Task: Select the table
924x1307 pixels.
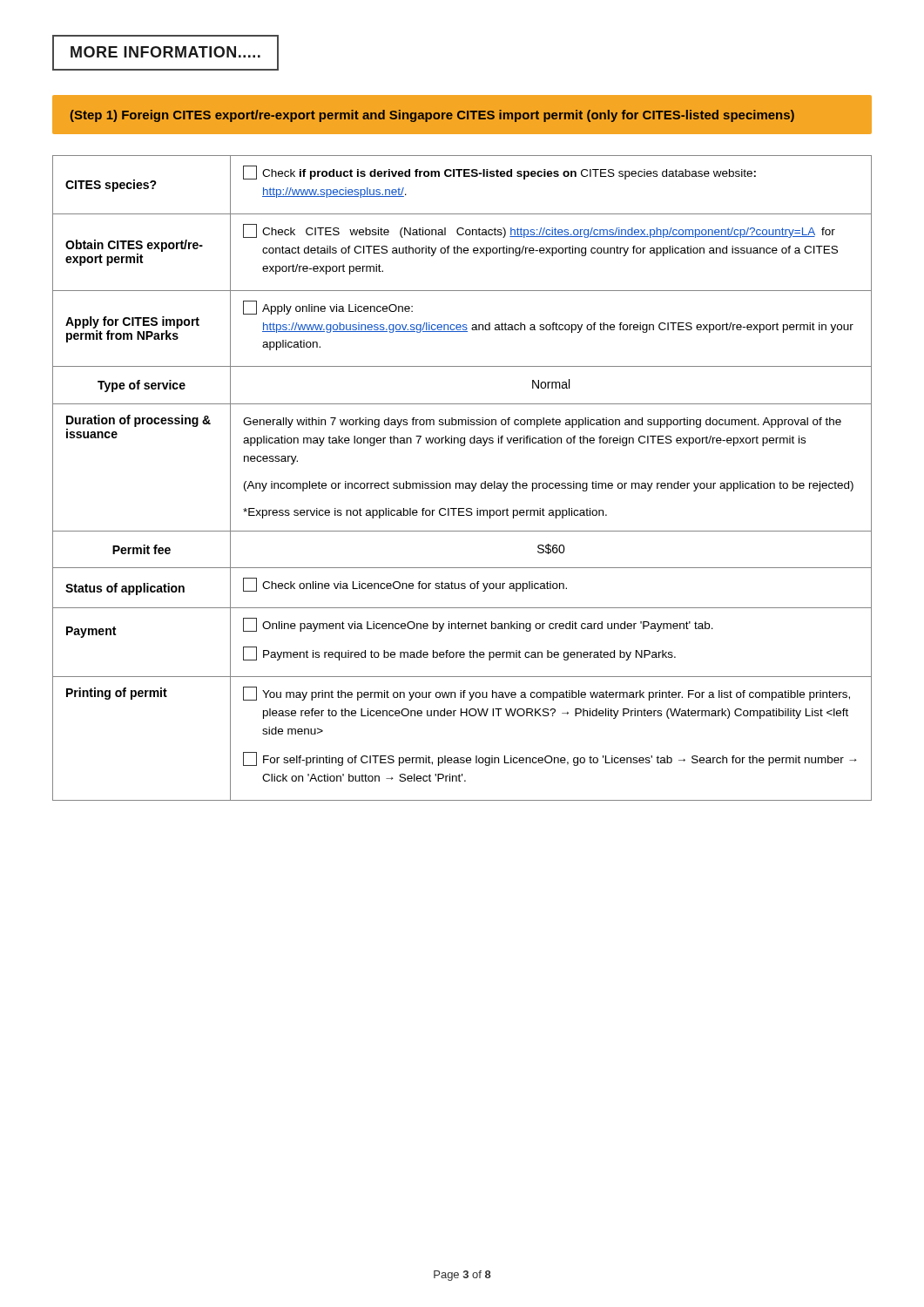Action: (462, 478)
